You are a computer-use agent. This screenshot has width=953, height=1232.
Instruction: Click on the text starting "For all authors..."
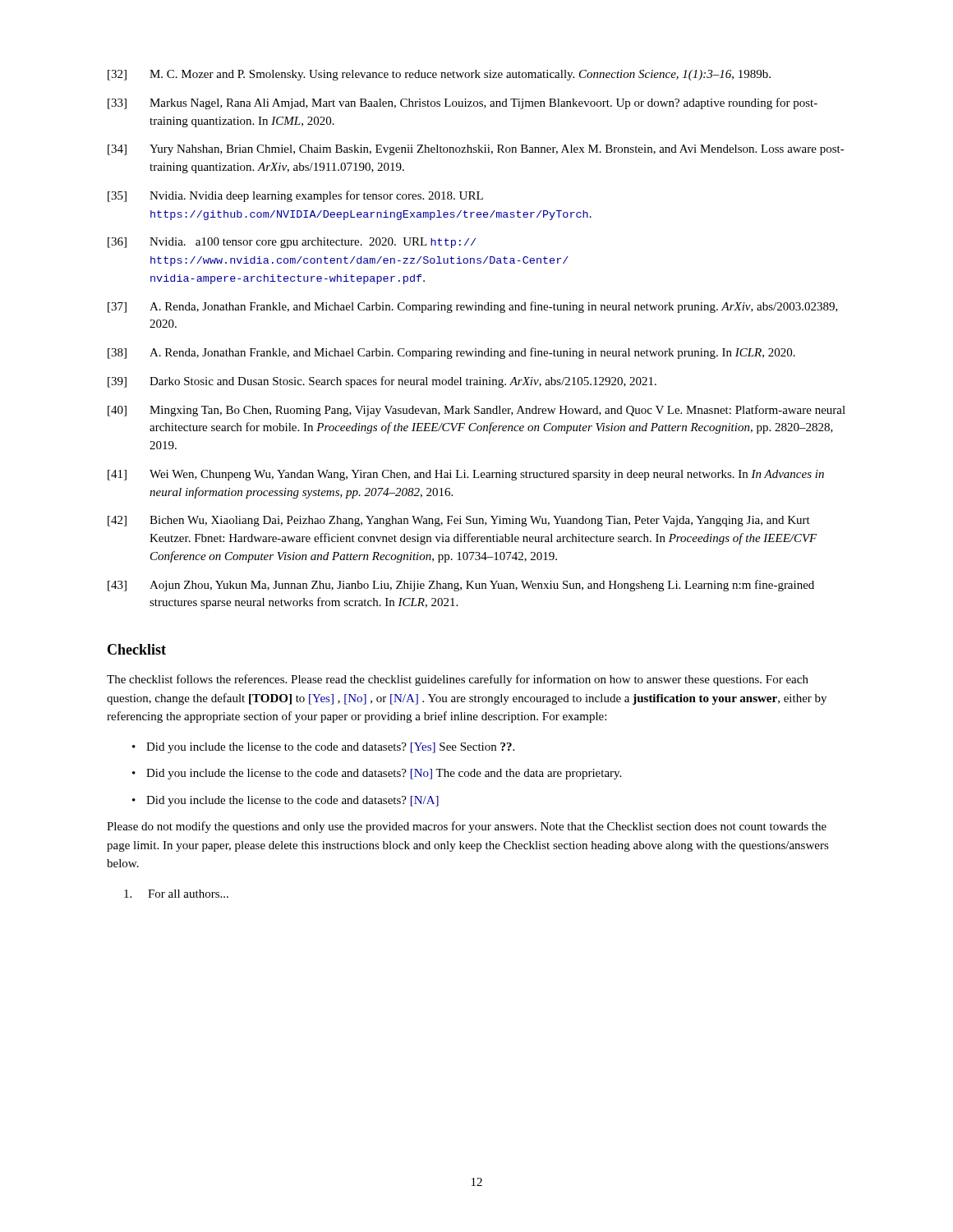click(176, 894)
